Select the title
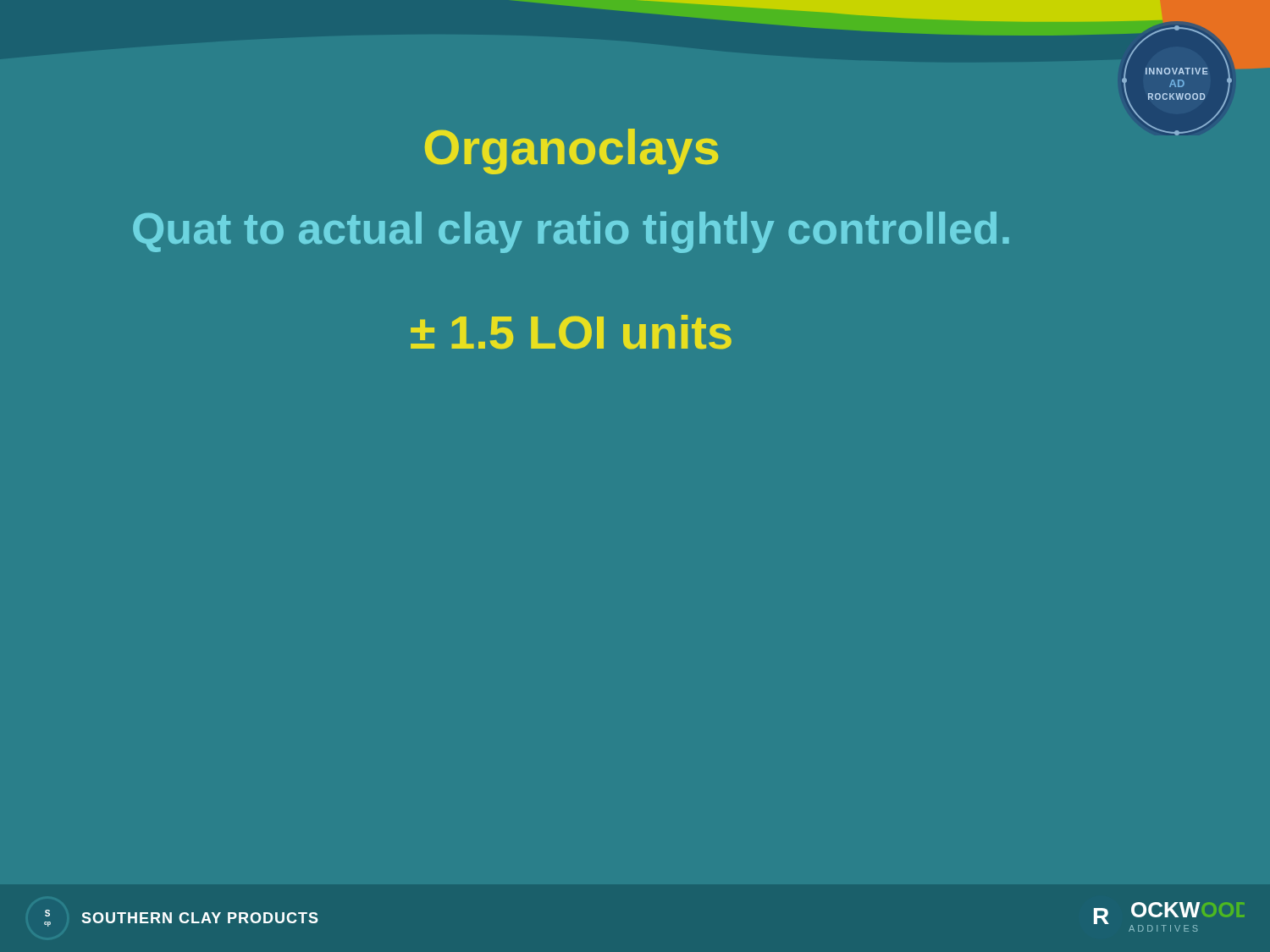Image resolution: width=1270 pixels, height=952 pixels. [x=572, y=147]
